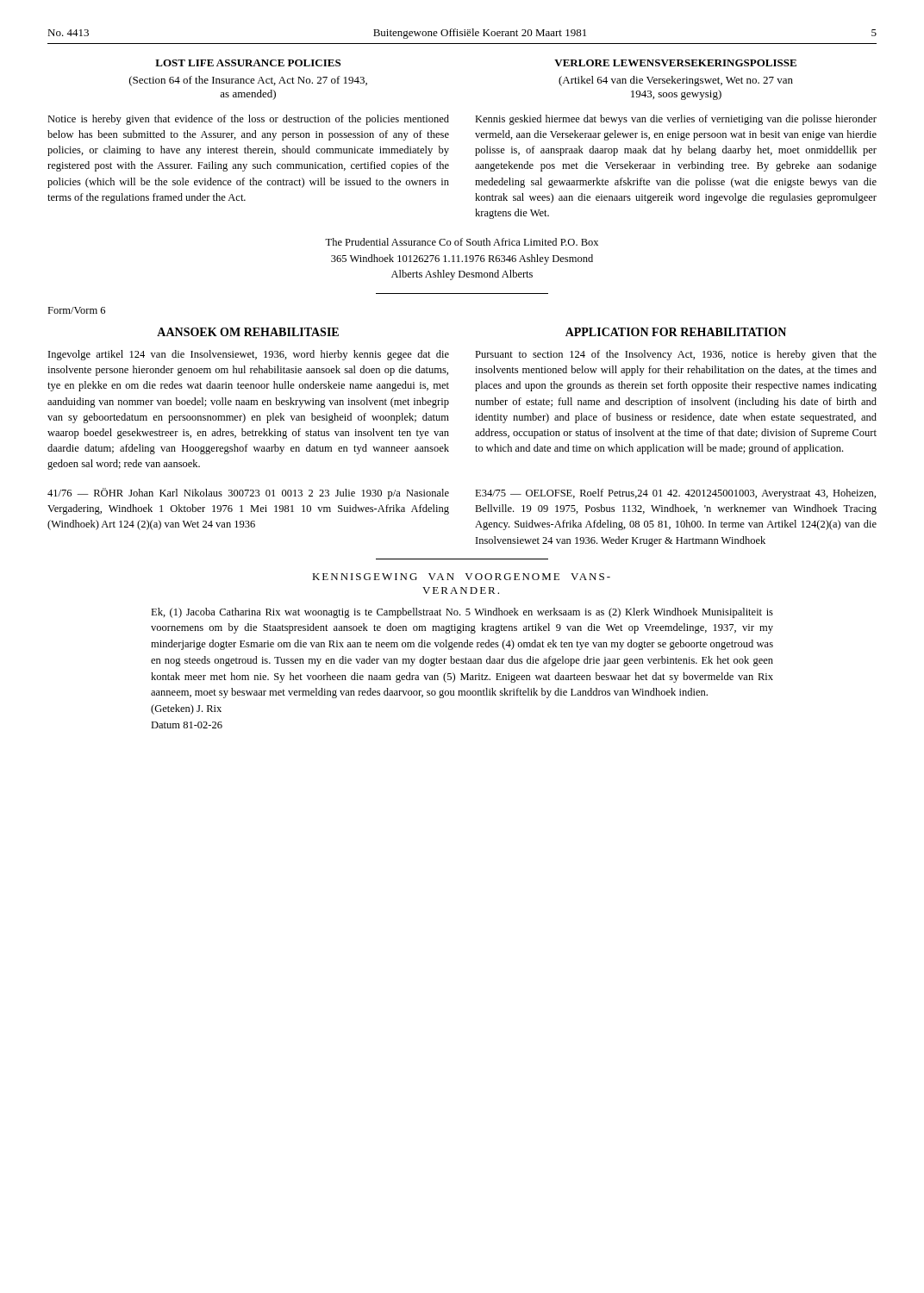Navigate to the block starting "APPLICATION FOR REHABILITATION"

point(676,332)
